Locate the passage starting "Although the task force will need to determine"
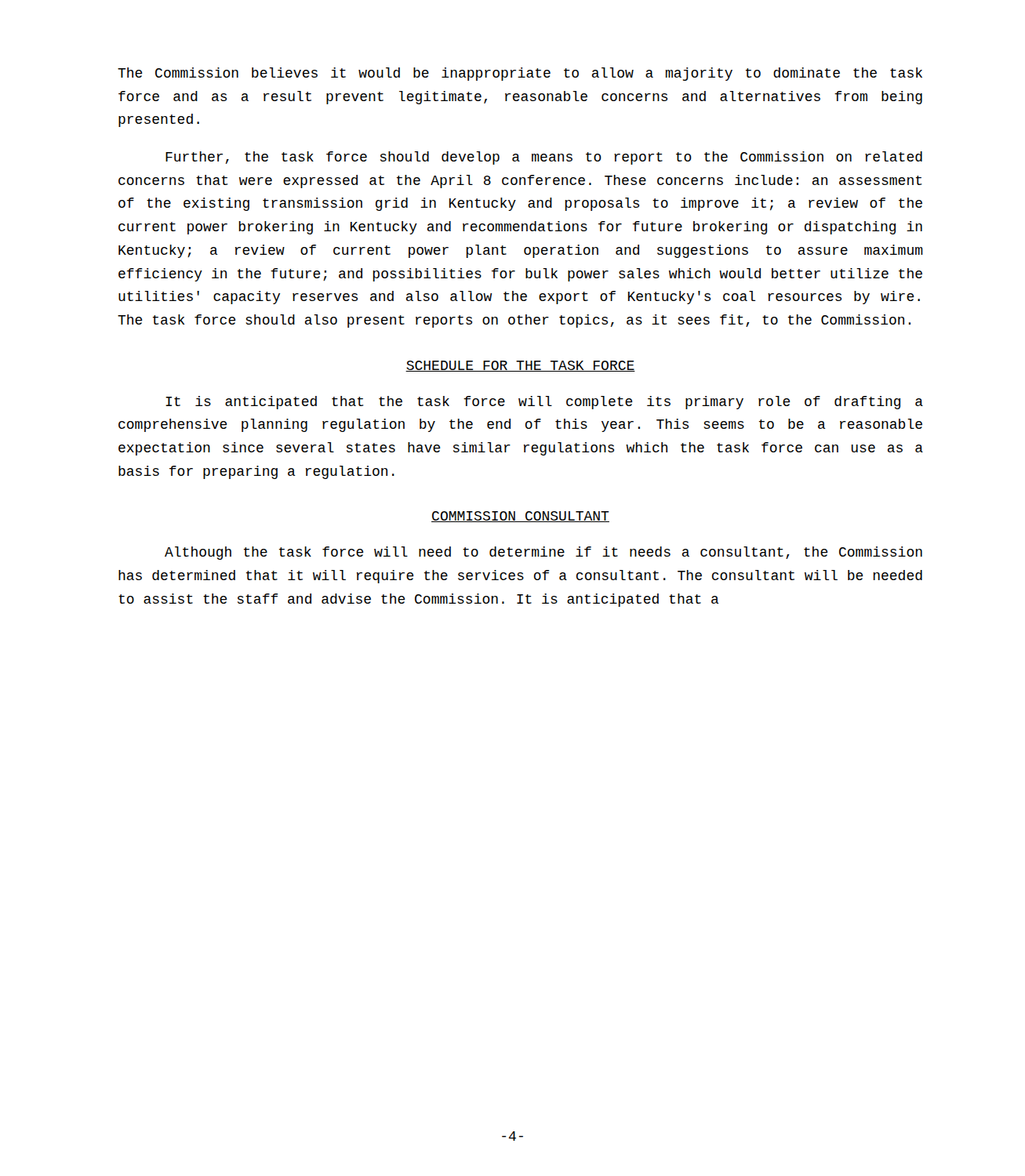The width and height of the screenshot is (1025, 1176). tap(520, 576)
